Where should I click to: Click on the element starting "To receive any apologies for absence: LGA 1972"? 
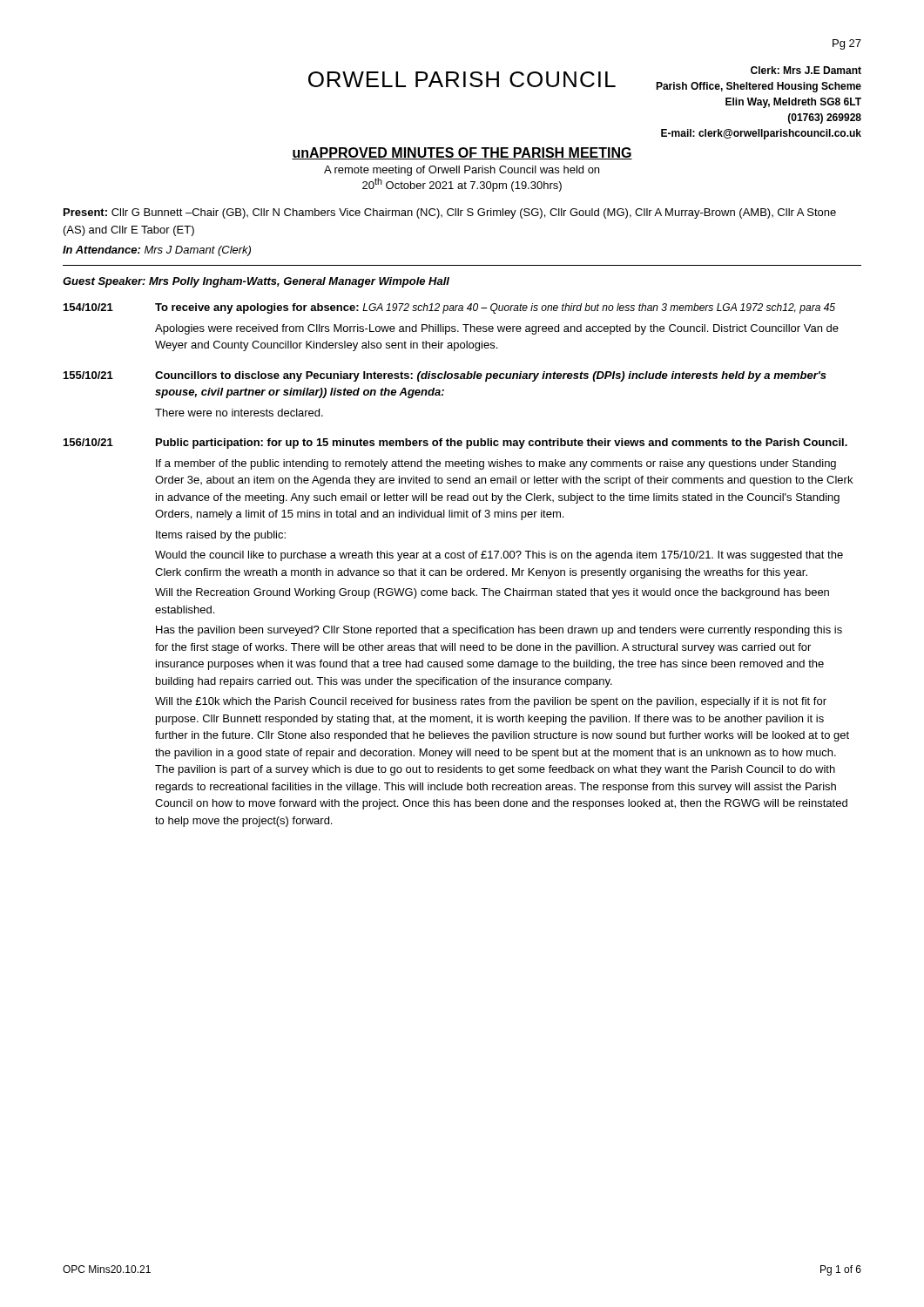[x=506, y=326]
